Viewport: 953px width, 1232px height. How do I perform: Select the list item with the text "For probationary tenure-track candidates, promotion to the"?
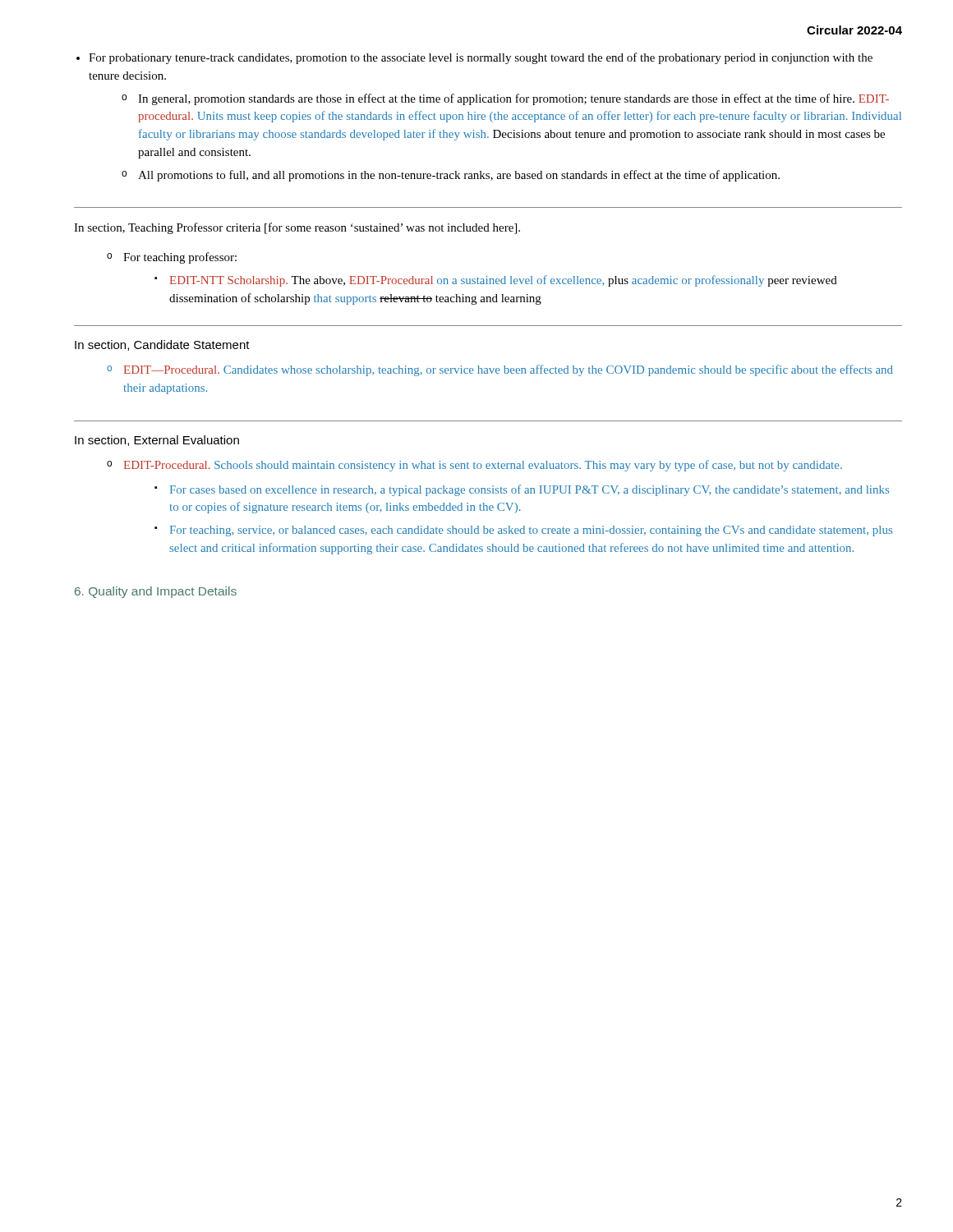[x=495, y=117]
